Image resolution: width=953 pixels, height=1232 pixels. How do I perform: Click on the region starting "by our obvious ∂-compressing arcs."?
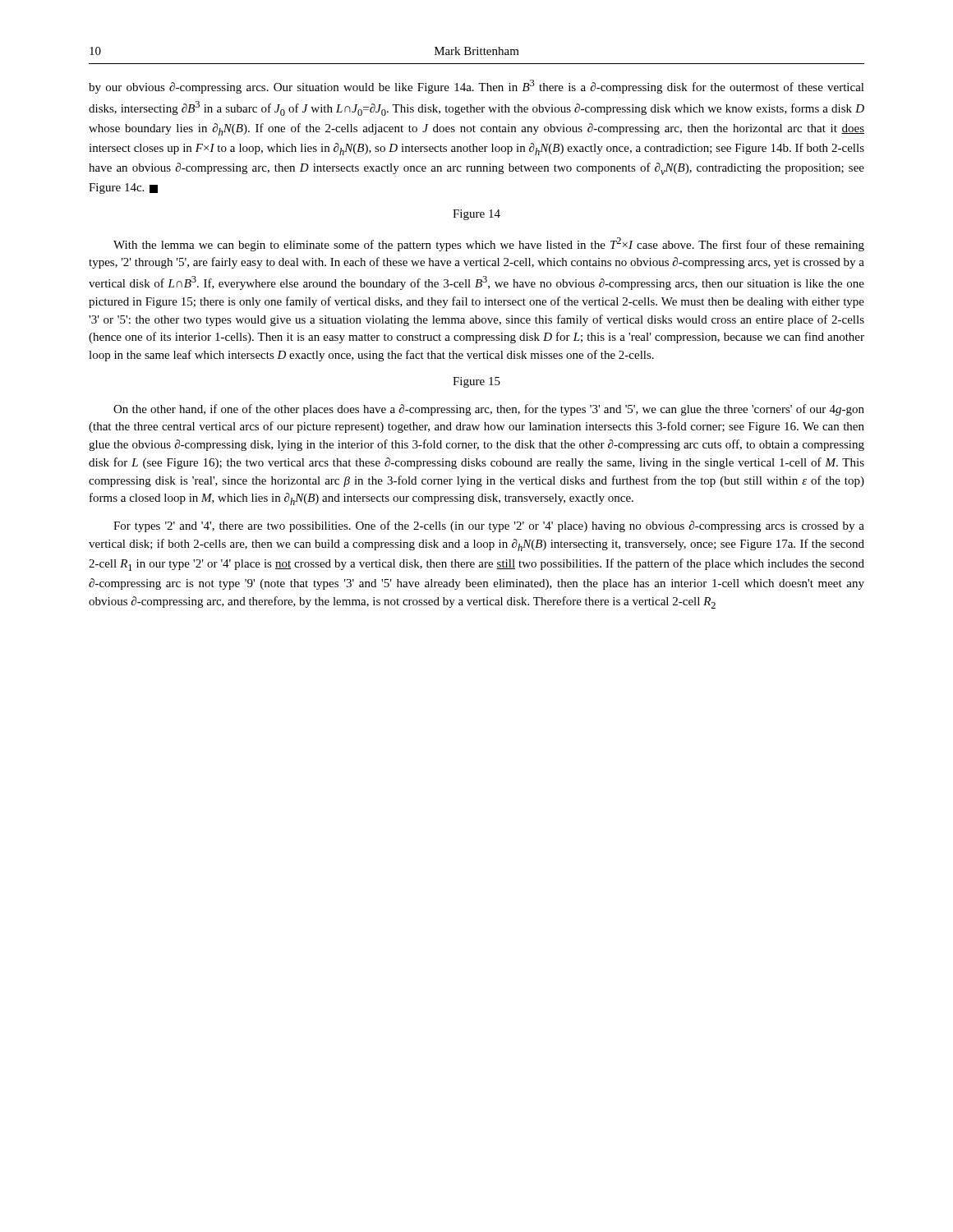pos(476,135)
